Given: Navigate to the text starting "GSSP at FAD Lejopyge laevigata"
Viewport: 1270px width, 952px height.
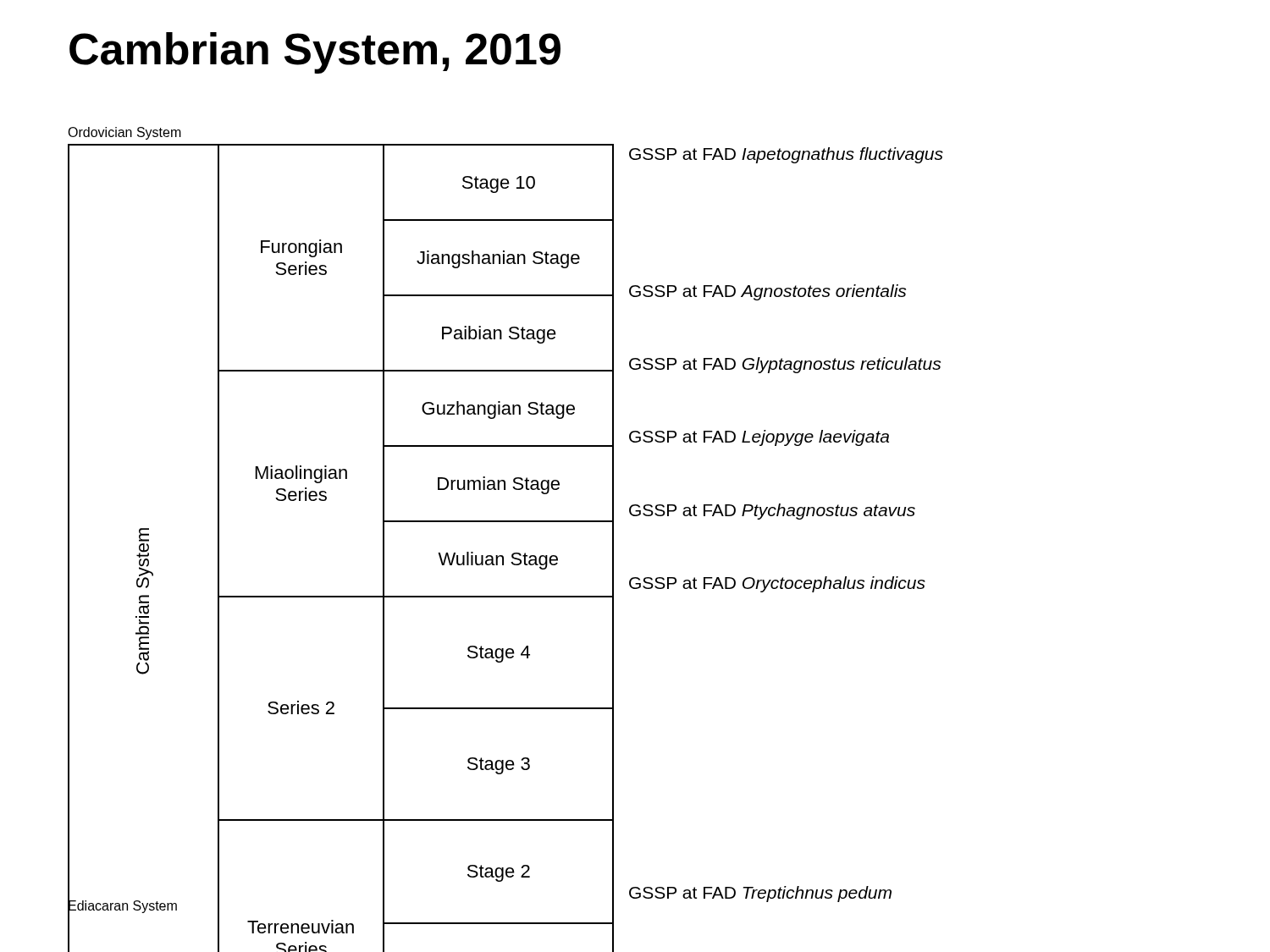Looking at the screenshot, I should point(759,436).
